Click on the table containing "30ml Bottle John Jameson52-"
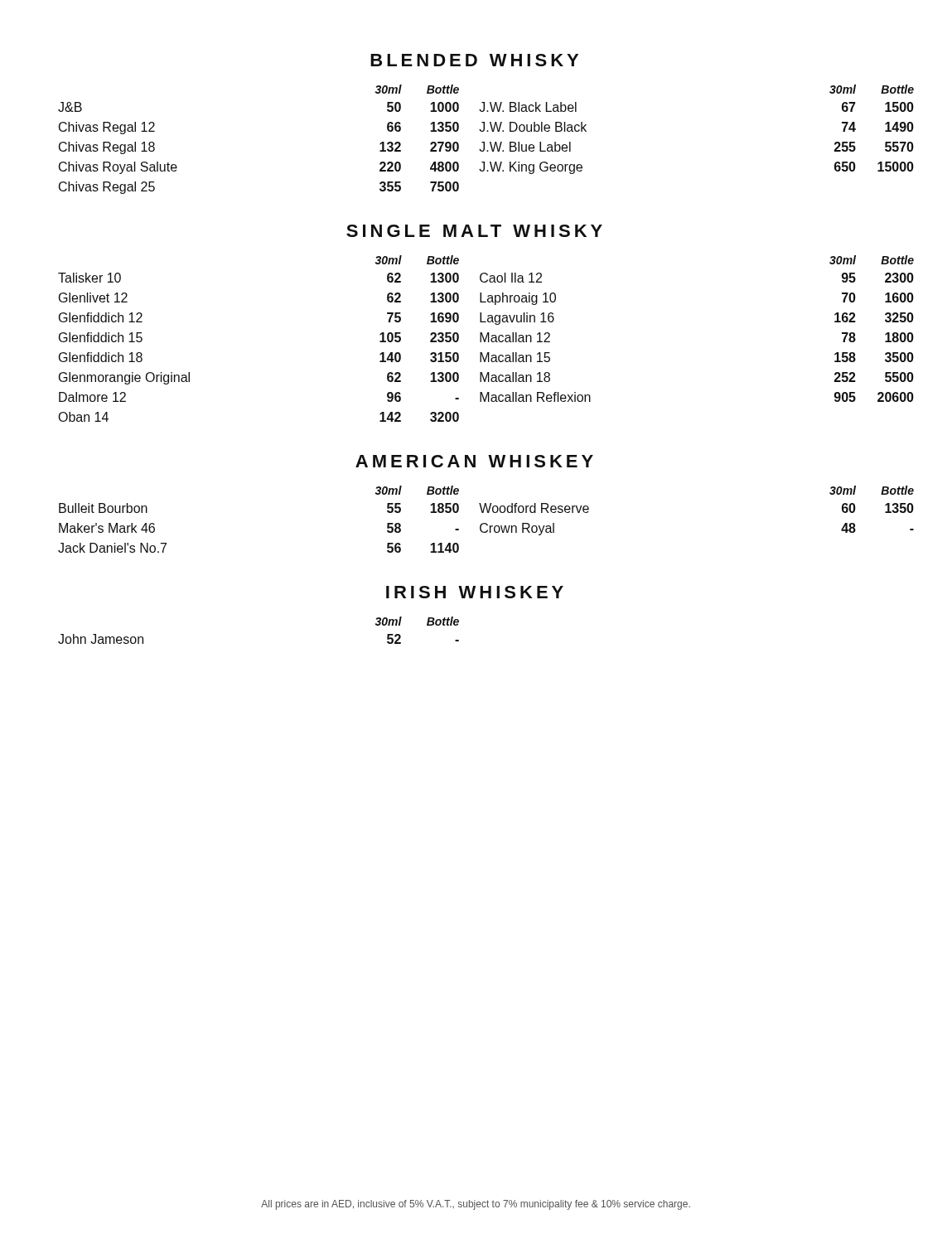The height and width of the screenshot is (1243, 952). pyautogui.click(x=476, y=632)
